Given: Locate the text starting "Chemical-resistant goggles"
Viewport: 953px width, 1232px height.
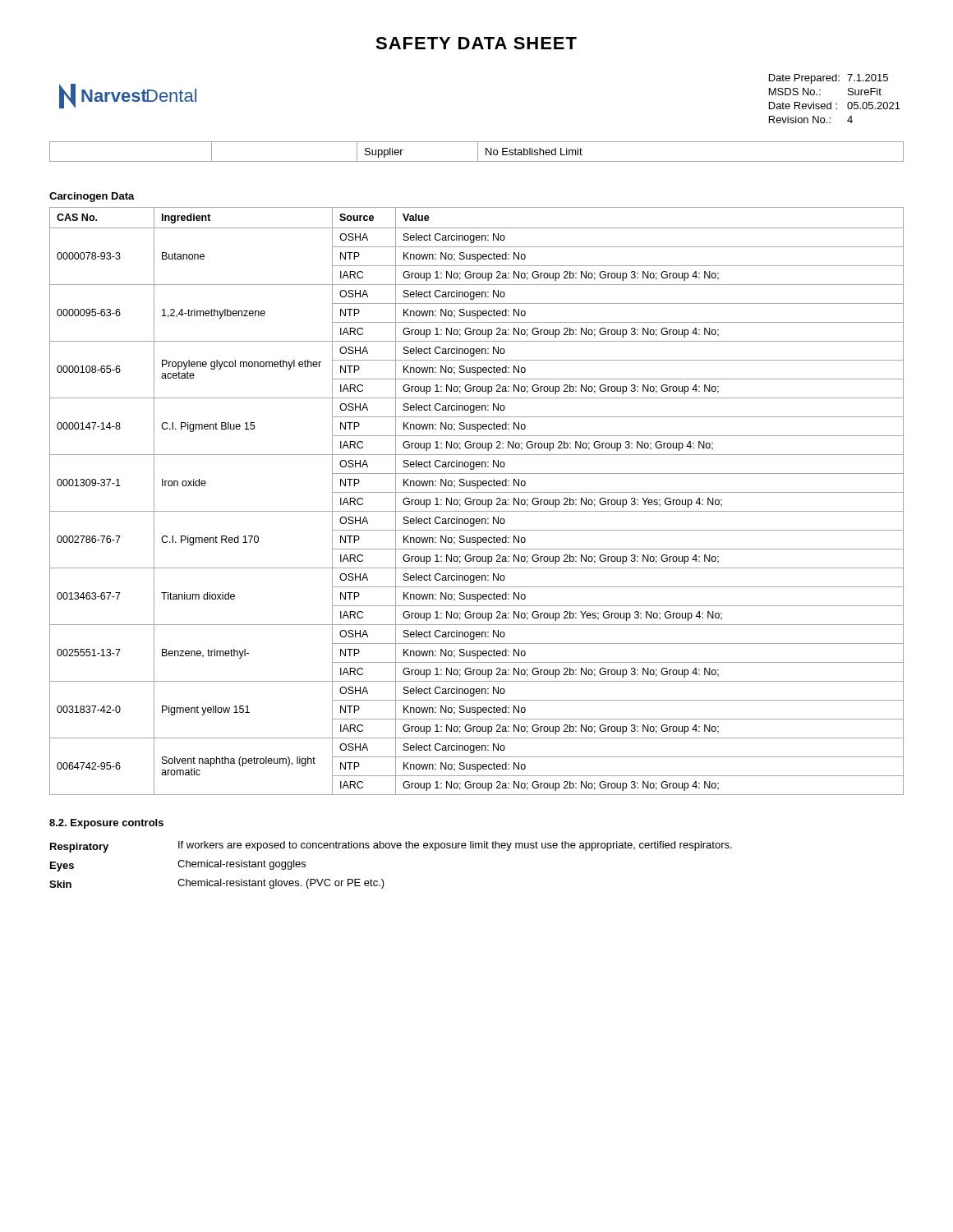Looking at the screenshot, I should pos(242,864).
